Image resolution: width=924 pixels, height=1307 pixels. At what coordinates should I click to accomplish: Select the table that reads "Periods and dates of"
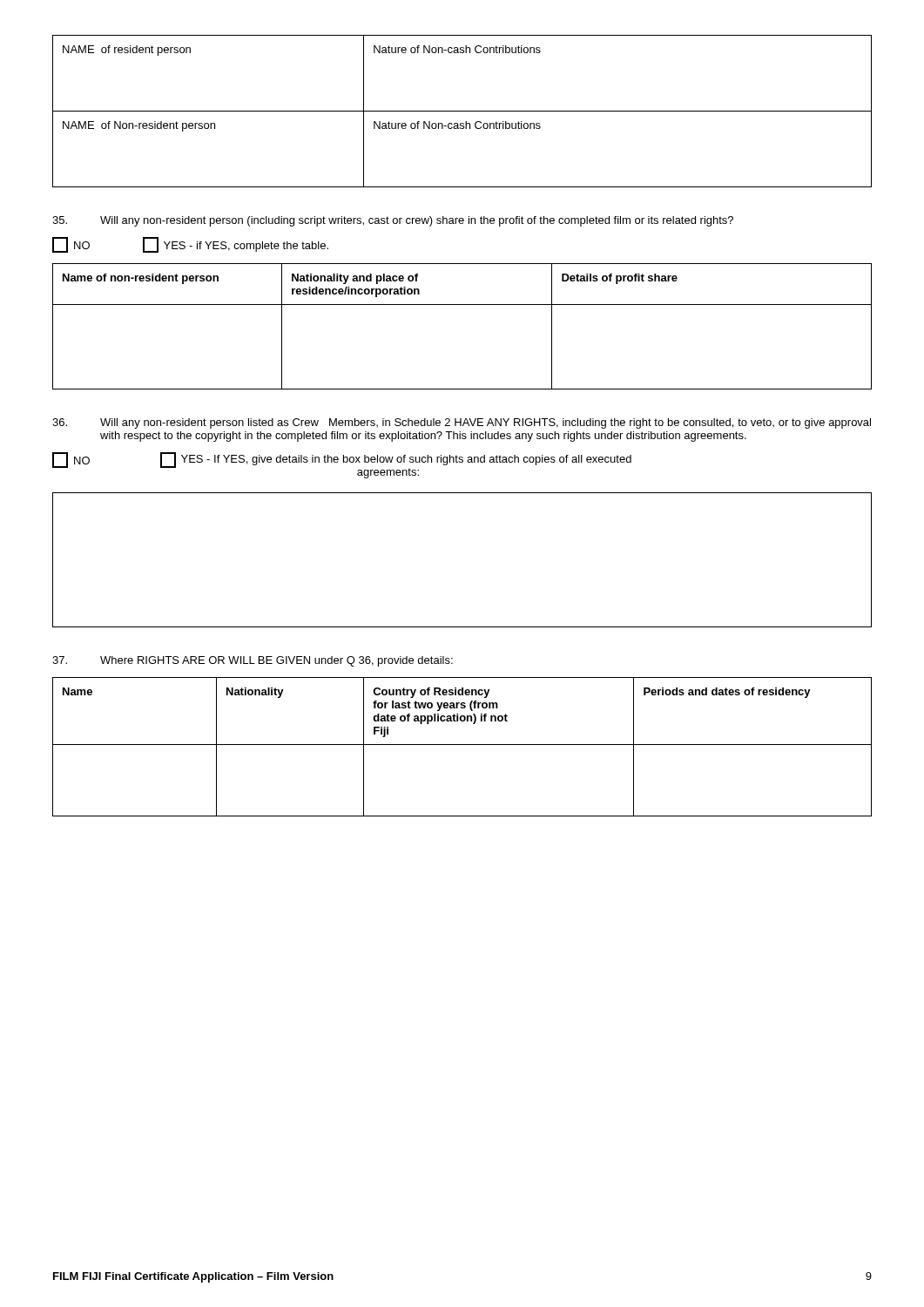pyautogui.click(x=462, y=747)
